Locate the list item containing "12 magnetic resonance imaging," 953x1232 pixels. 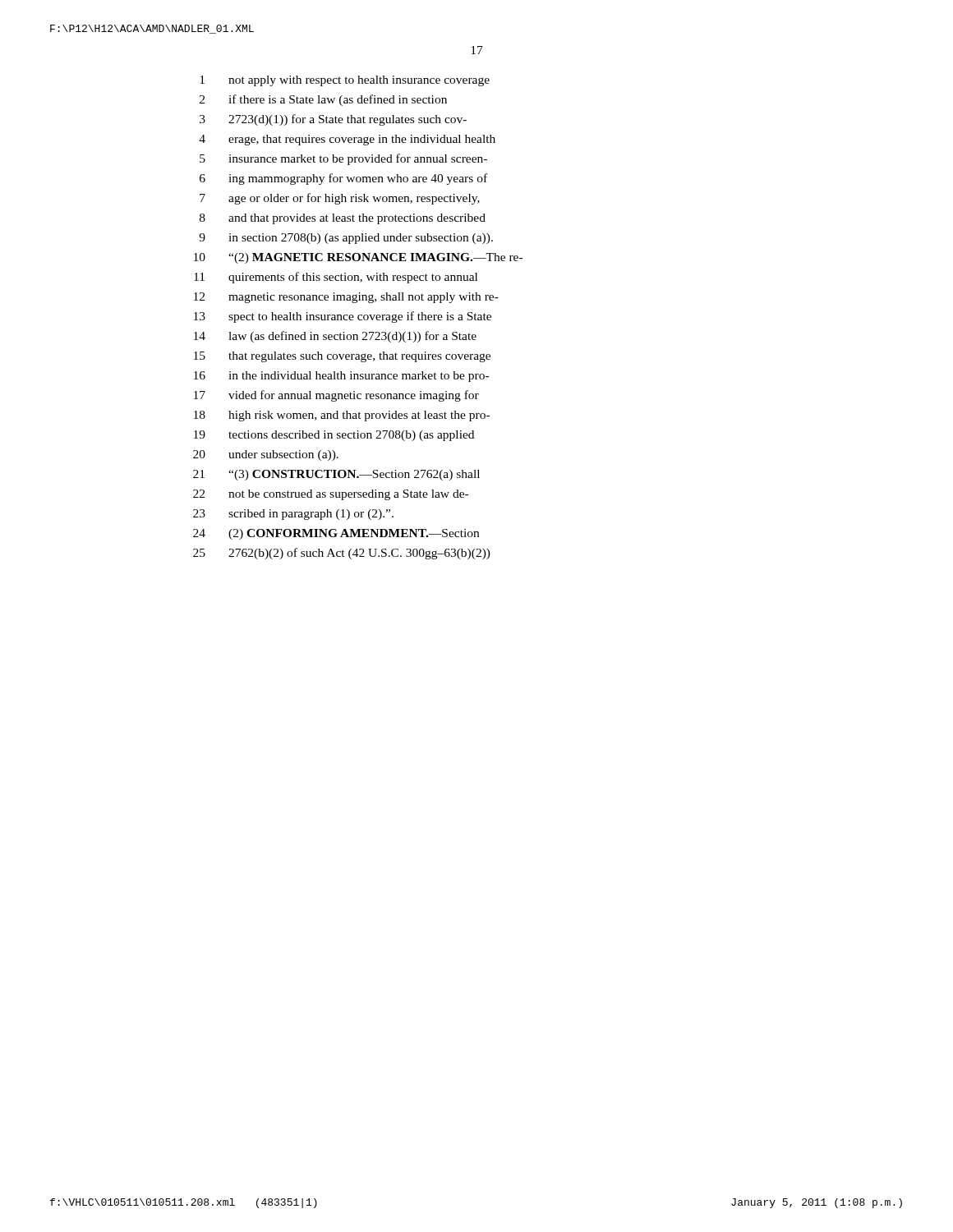tap(346, 298)
